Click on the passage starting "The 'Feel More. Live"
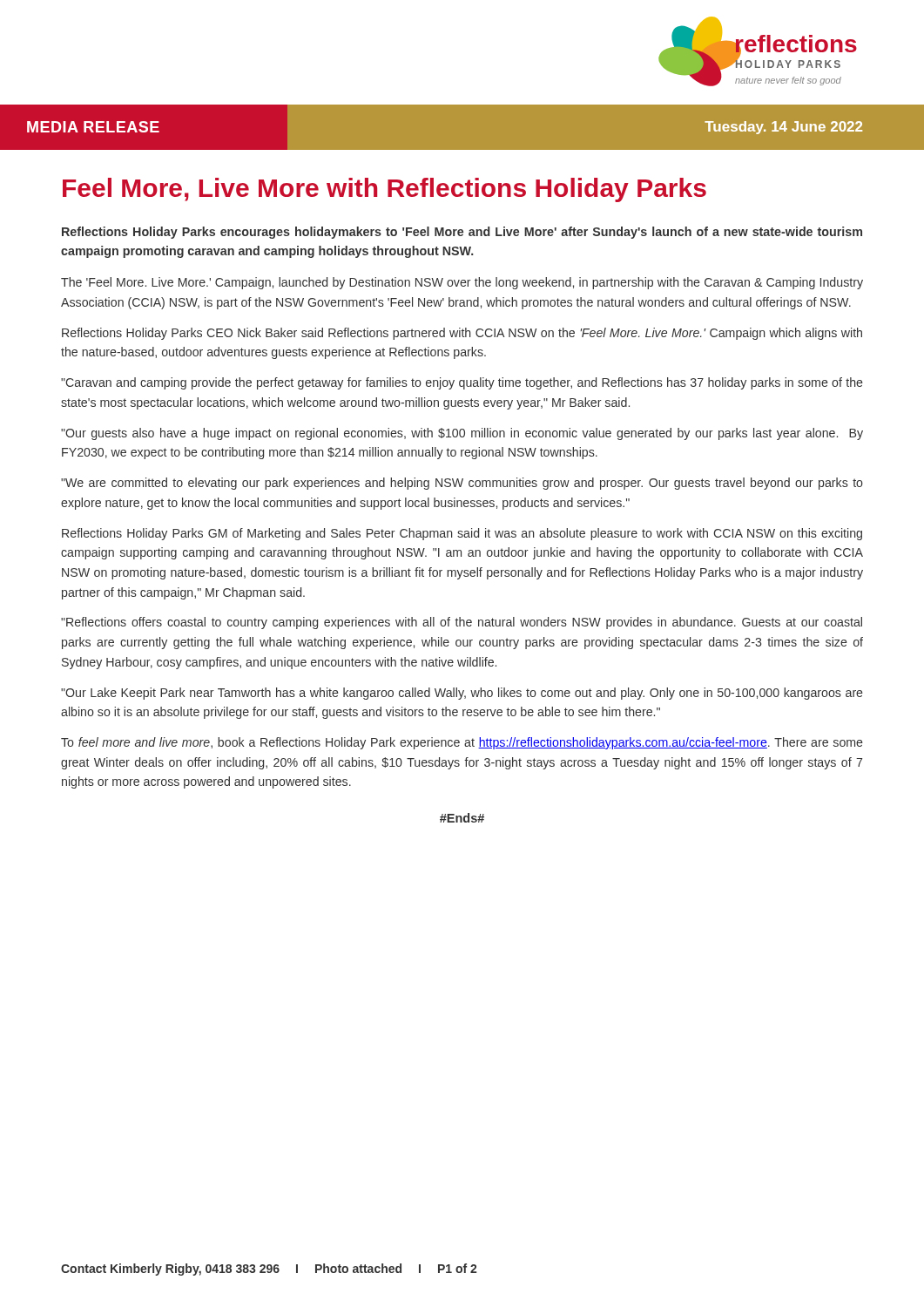 [x=462, y=293]
